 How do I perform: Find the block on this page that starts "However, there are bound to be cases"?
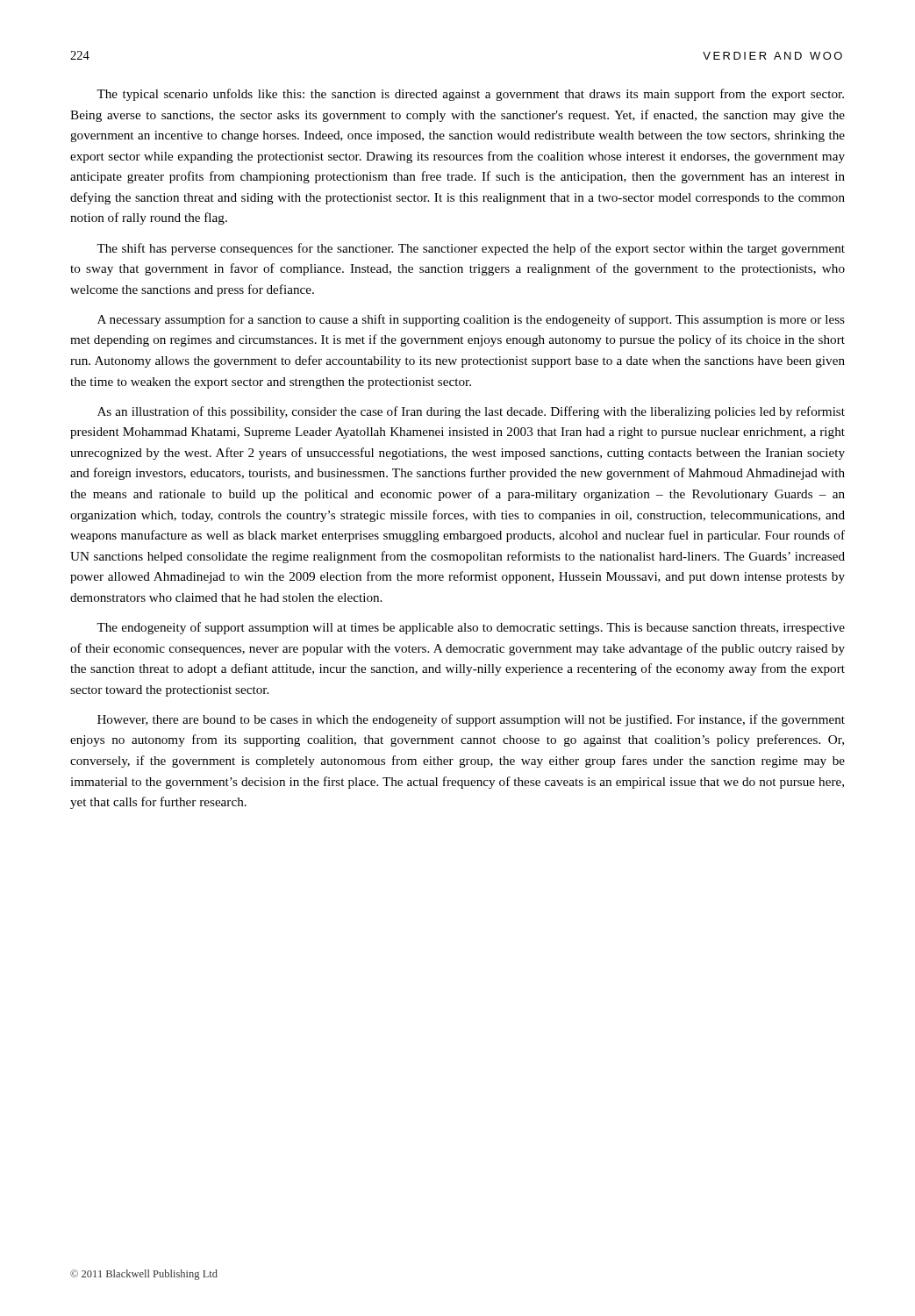(x=458, y=760)
